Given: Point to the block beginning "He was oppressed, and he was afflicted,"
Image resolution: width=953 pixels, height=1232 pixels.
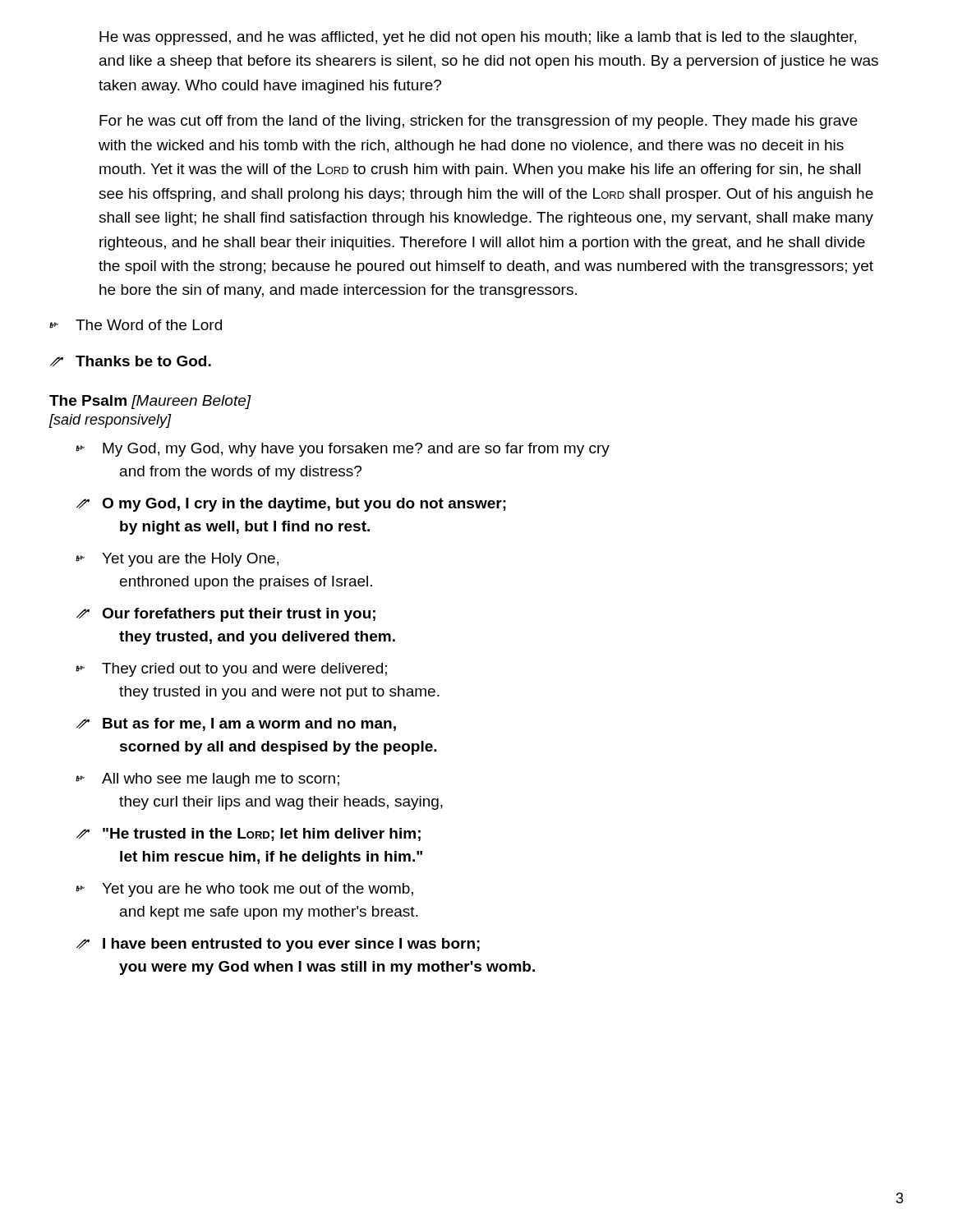Looking at the screenshot, I should [489, 61].
